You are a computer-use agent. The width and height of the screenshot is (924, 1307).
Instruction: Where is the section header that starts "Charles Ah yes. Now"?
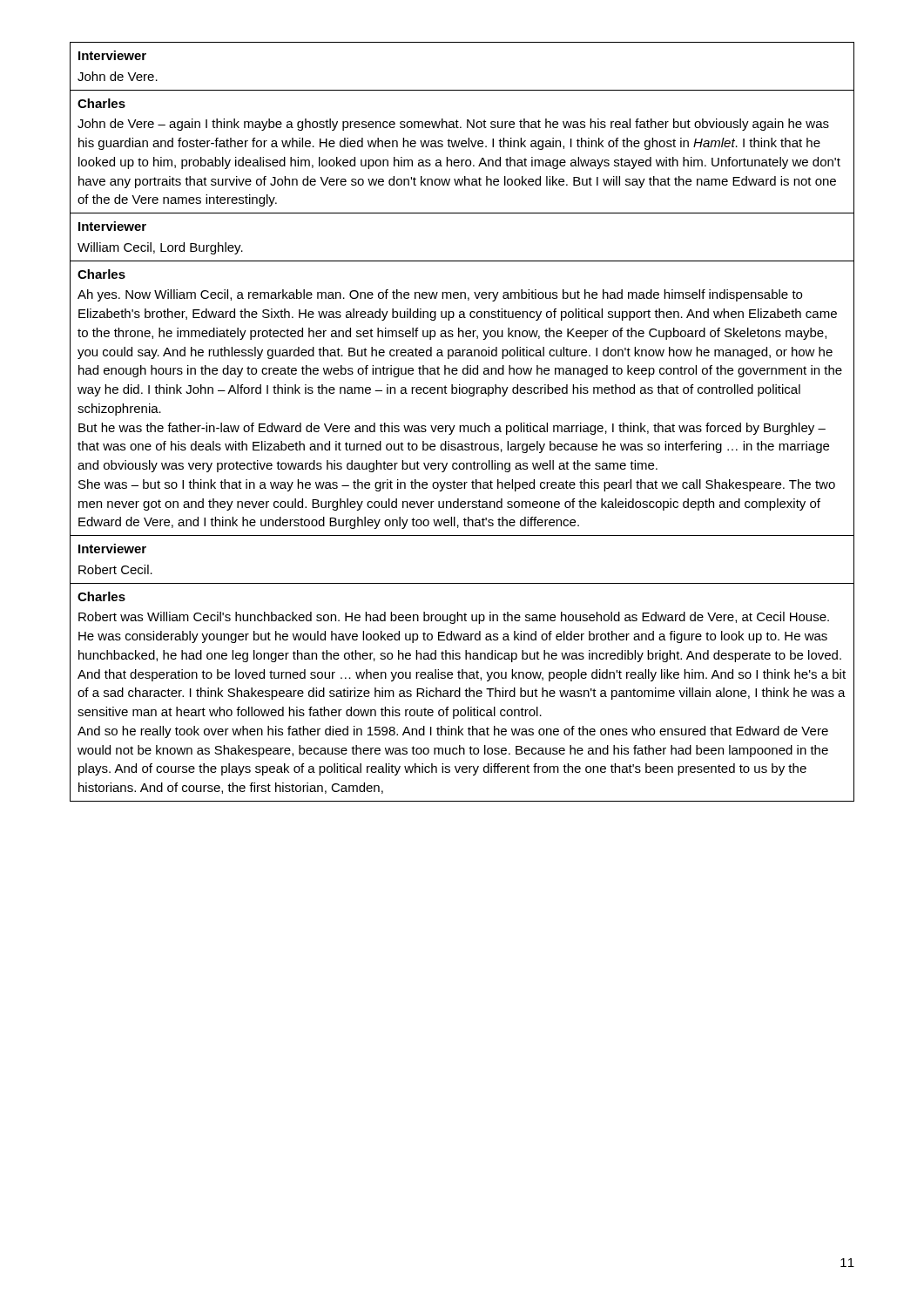(x=462, y=398)
